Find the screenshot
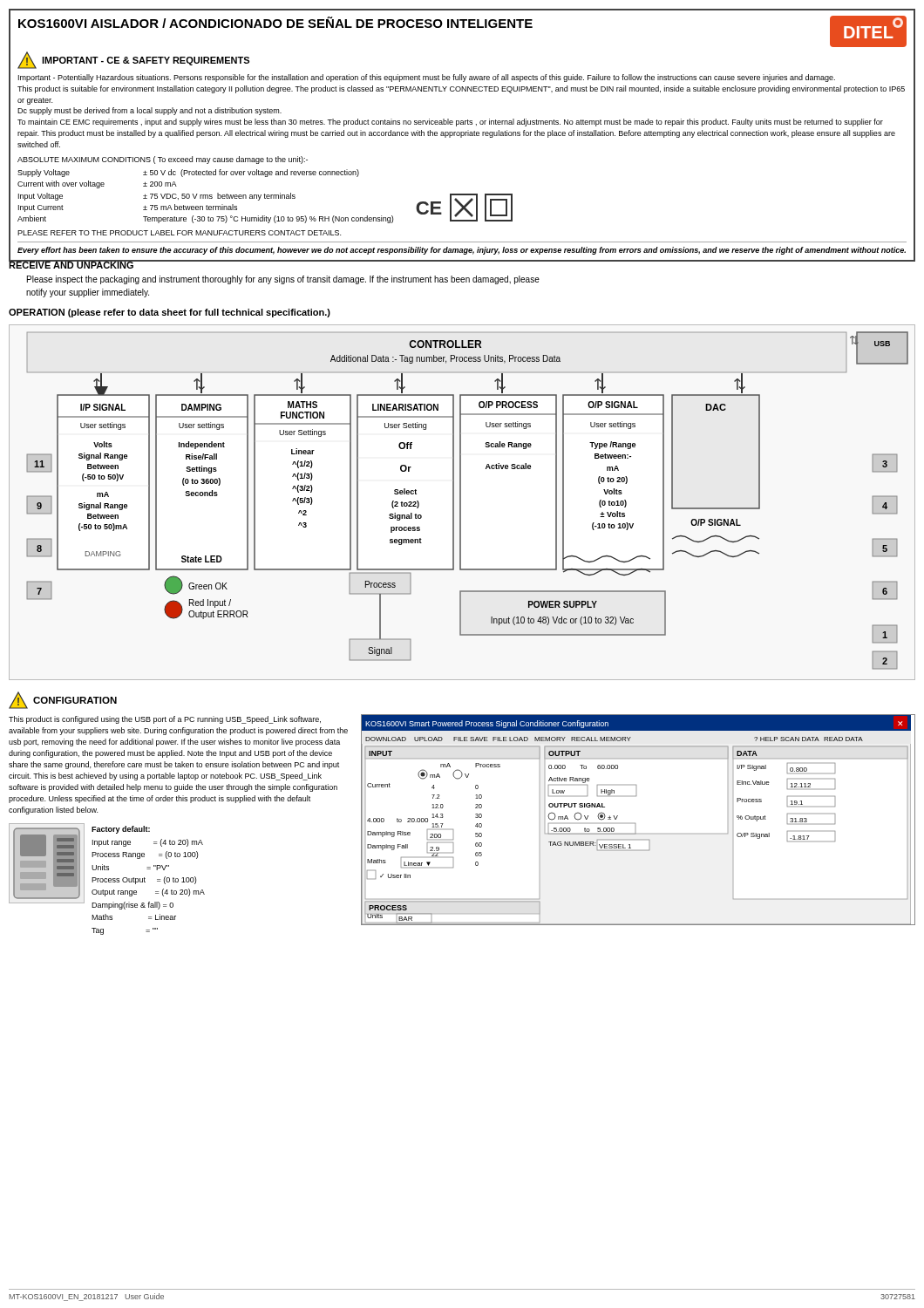The width and height of the screenshot is (924, 1308). tap(638, 820)
